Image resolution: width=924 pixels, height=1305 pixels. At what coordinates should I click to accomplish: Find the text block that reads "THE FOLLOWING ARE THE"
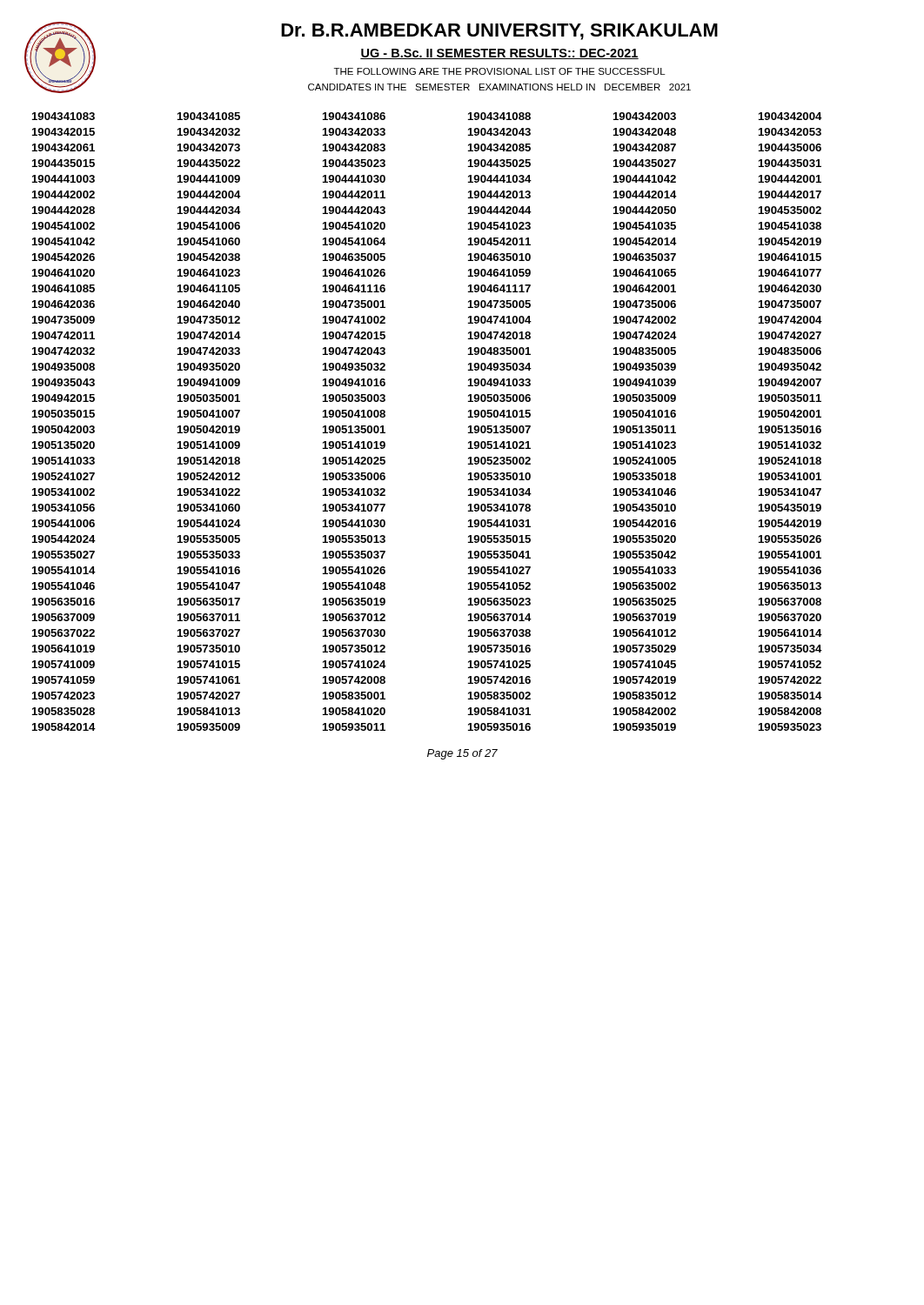click(x=499, y=79)
